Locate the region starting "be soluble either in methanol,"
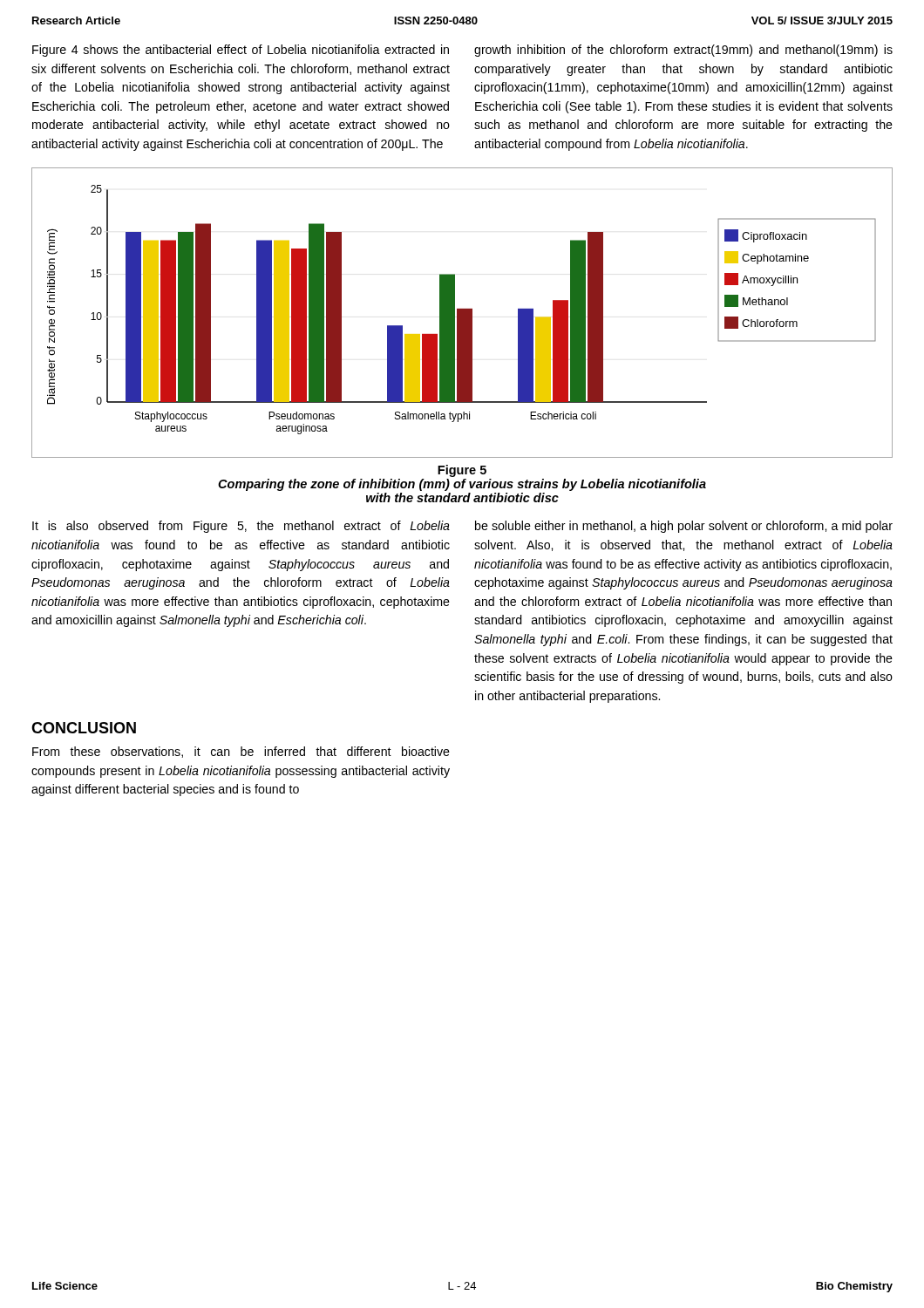The height and width of the screenshot is (1308, 924). pyautogui.click(x=683, y=611)
